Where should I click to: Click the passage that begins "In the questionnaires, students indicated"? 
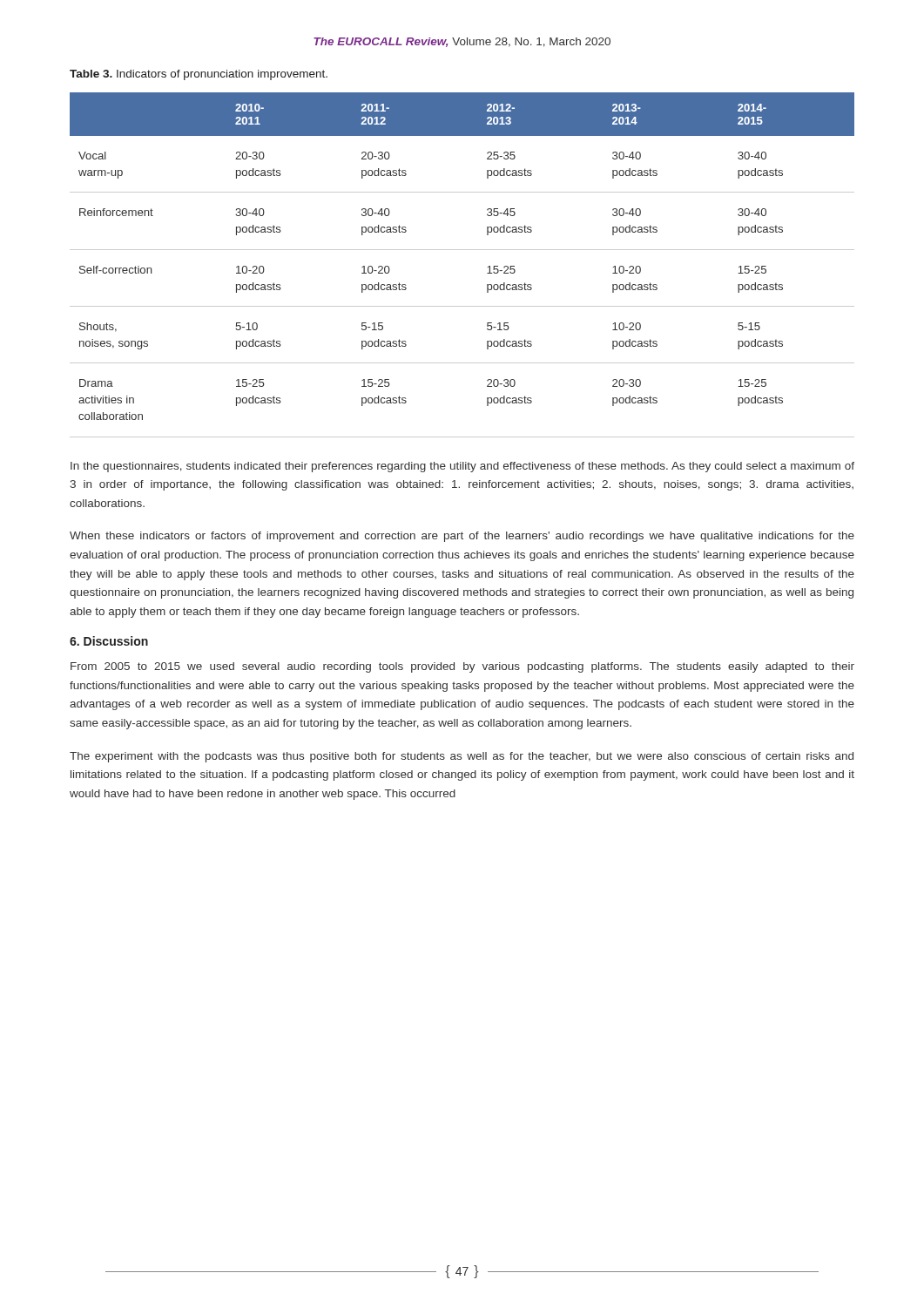click(x=462, y=484)
